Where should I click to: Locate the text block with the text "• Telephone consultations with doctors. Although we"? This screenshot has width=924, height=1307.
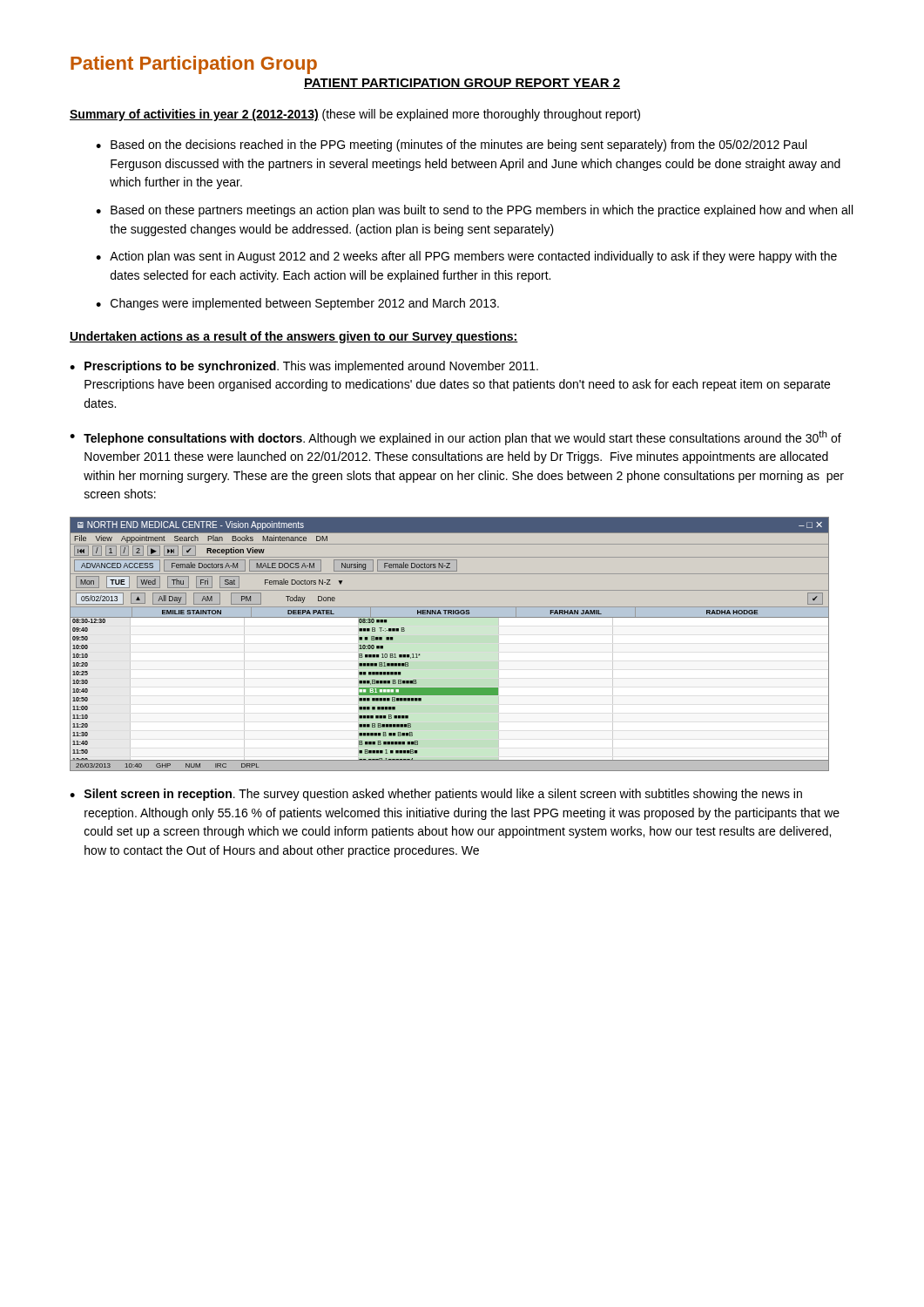pyautogui.click(x=462, y=465)
